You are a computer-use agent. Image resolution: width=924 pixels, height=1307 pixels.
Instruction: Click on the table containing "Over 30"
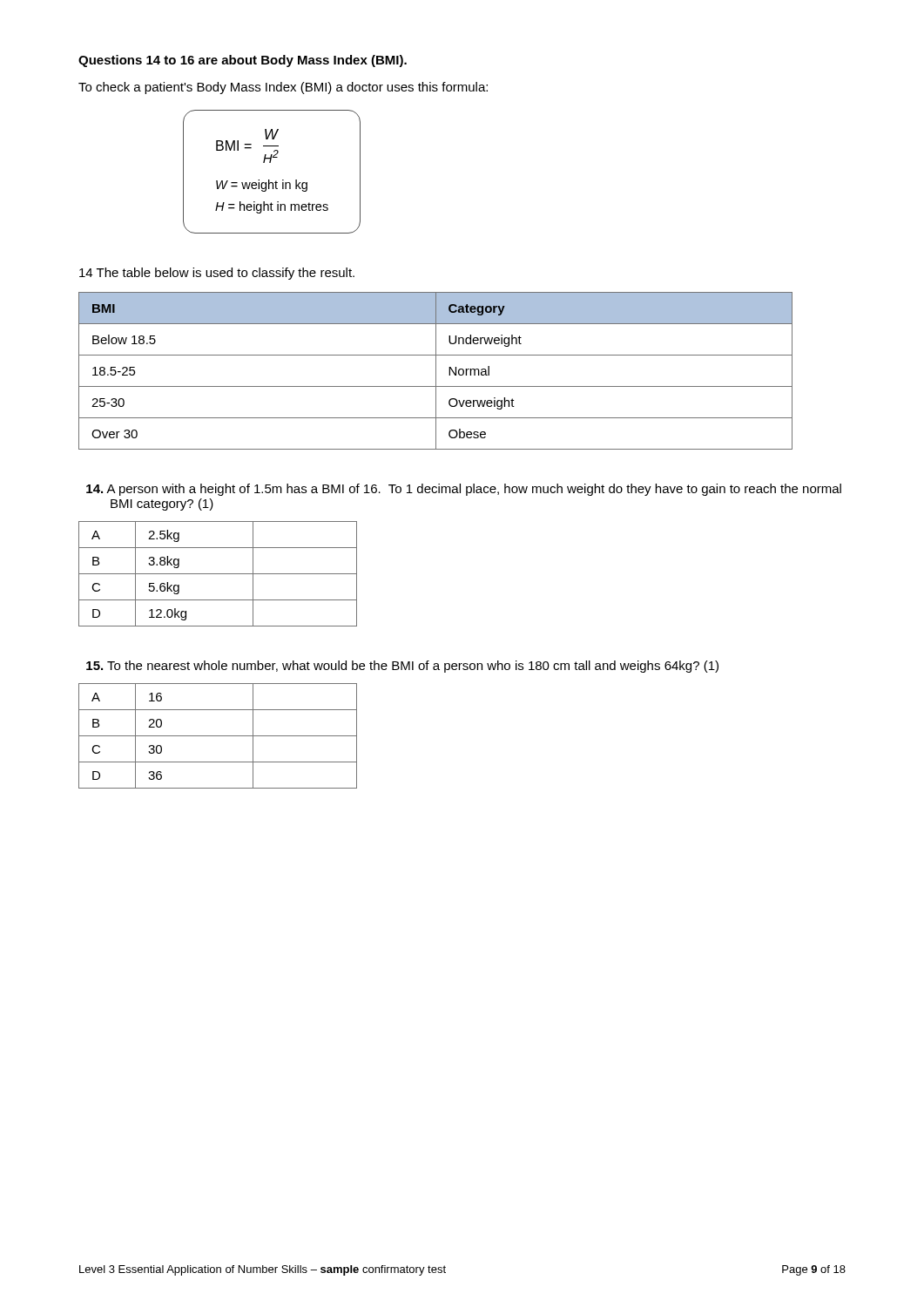coord(462,371)
